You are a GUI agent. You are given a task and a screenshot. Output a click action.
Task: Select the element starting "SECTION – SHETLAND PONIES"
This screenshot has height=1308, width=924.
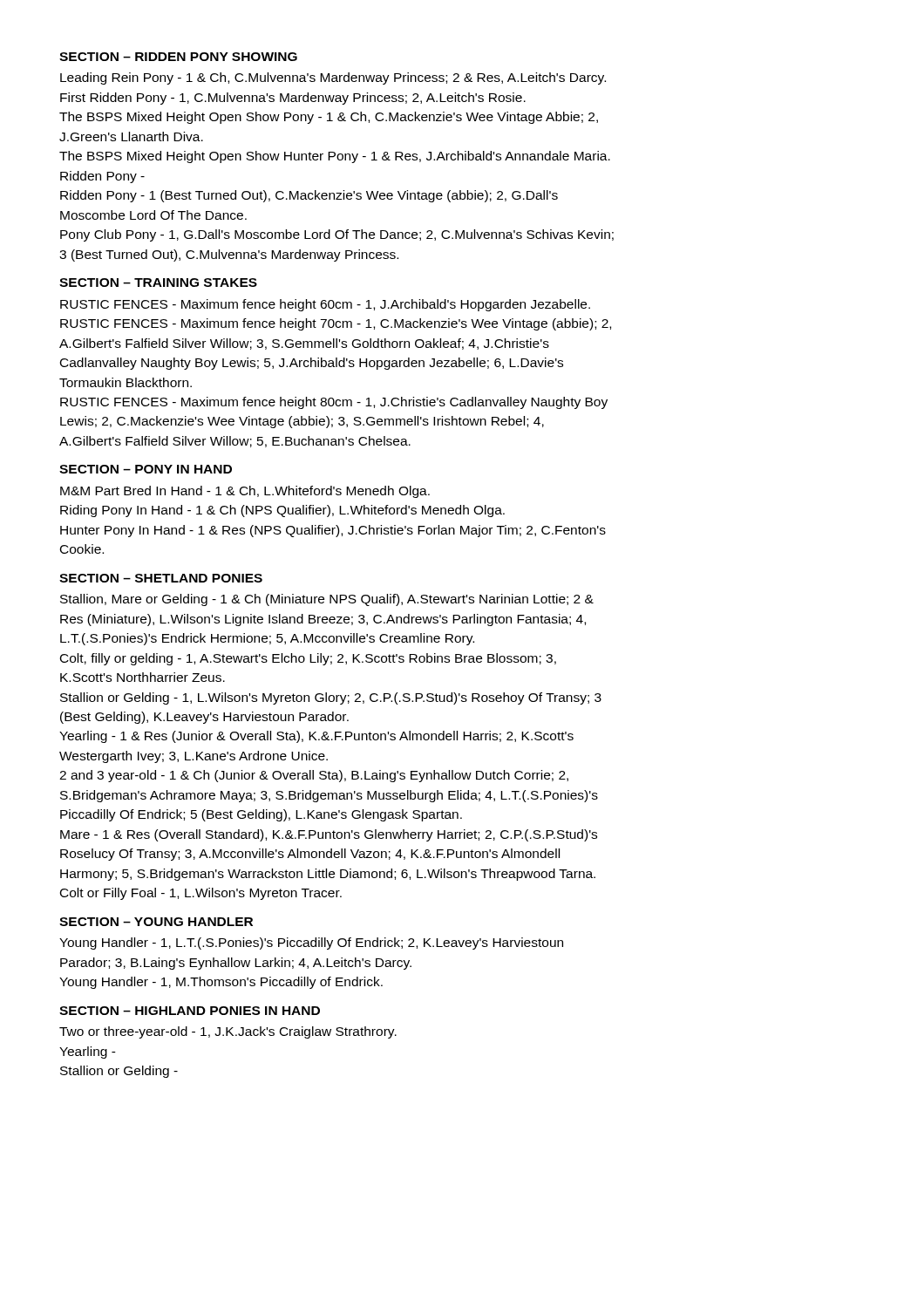pyautogui.click(x=161, y=577)
